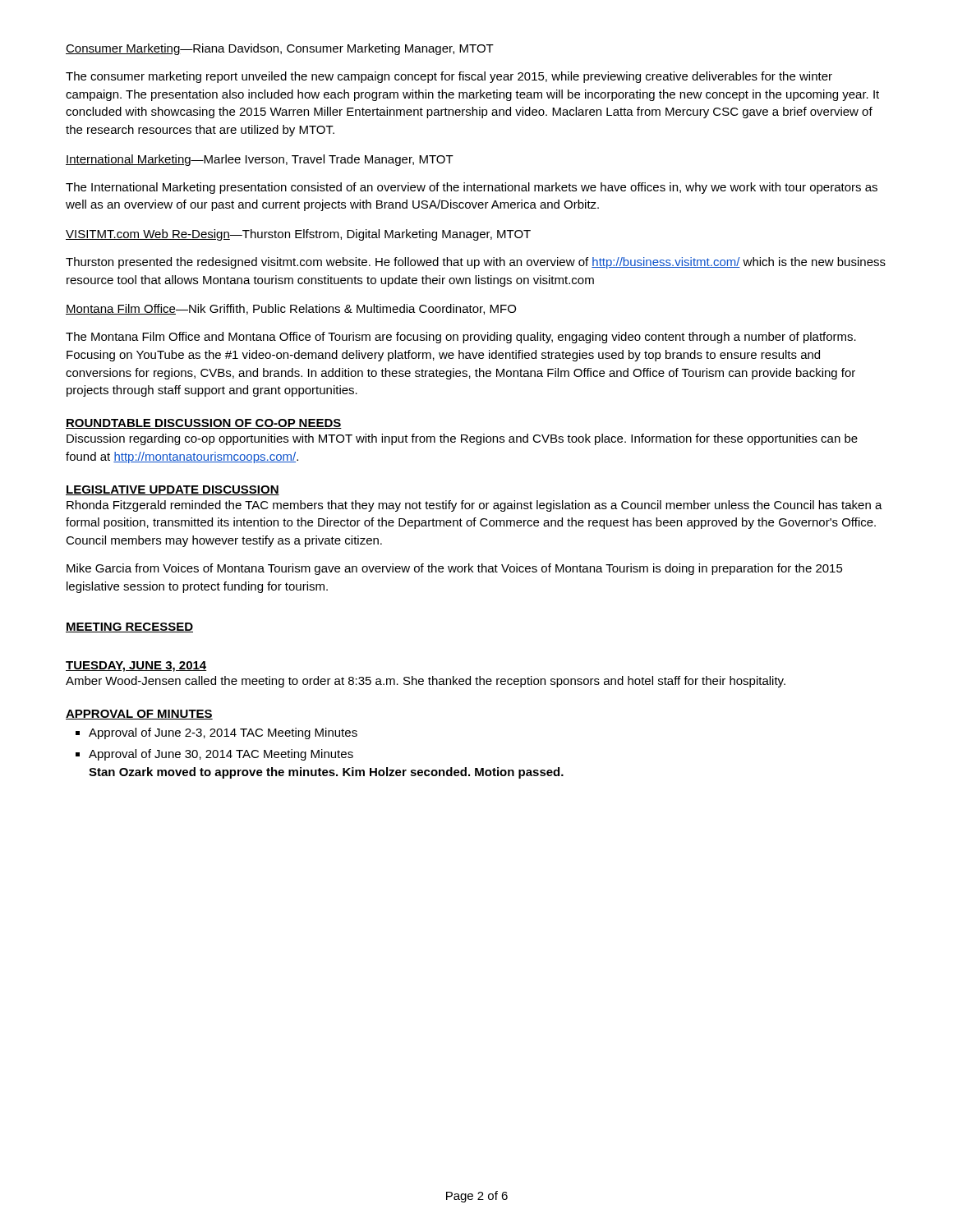This screenshot has width=953, height=1232.
Task: Click on the section header with the text "ROUNDTABLE DISCUSSION OF CO-OP NEEDS"
Action: (203, 423)
